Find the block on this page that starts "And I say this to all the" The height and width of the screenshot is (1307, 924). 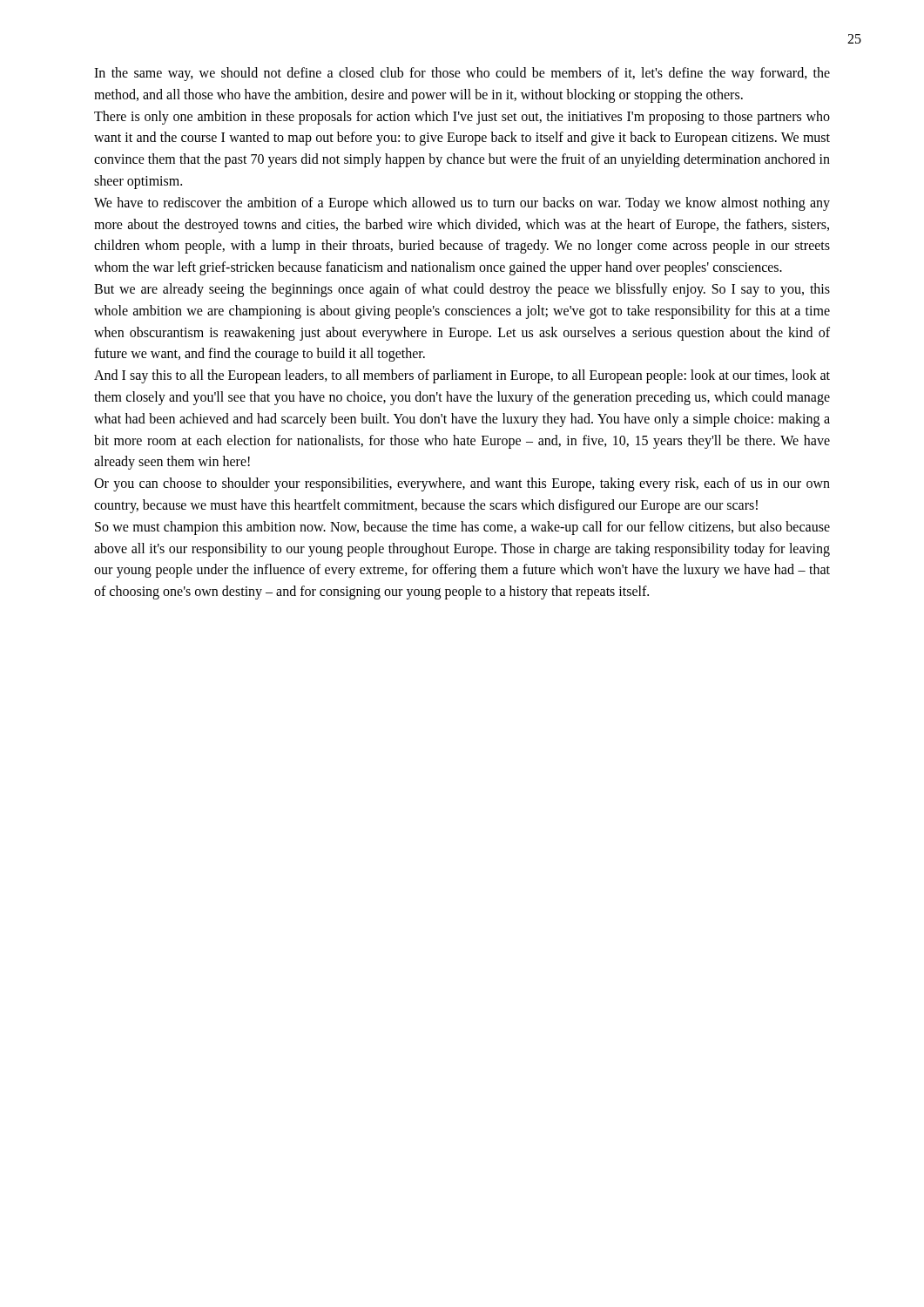point(462,419)
